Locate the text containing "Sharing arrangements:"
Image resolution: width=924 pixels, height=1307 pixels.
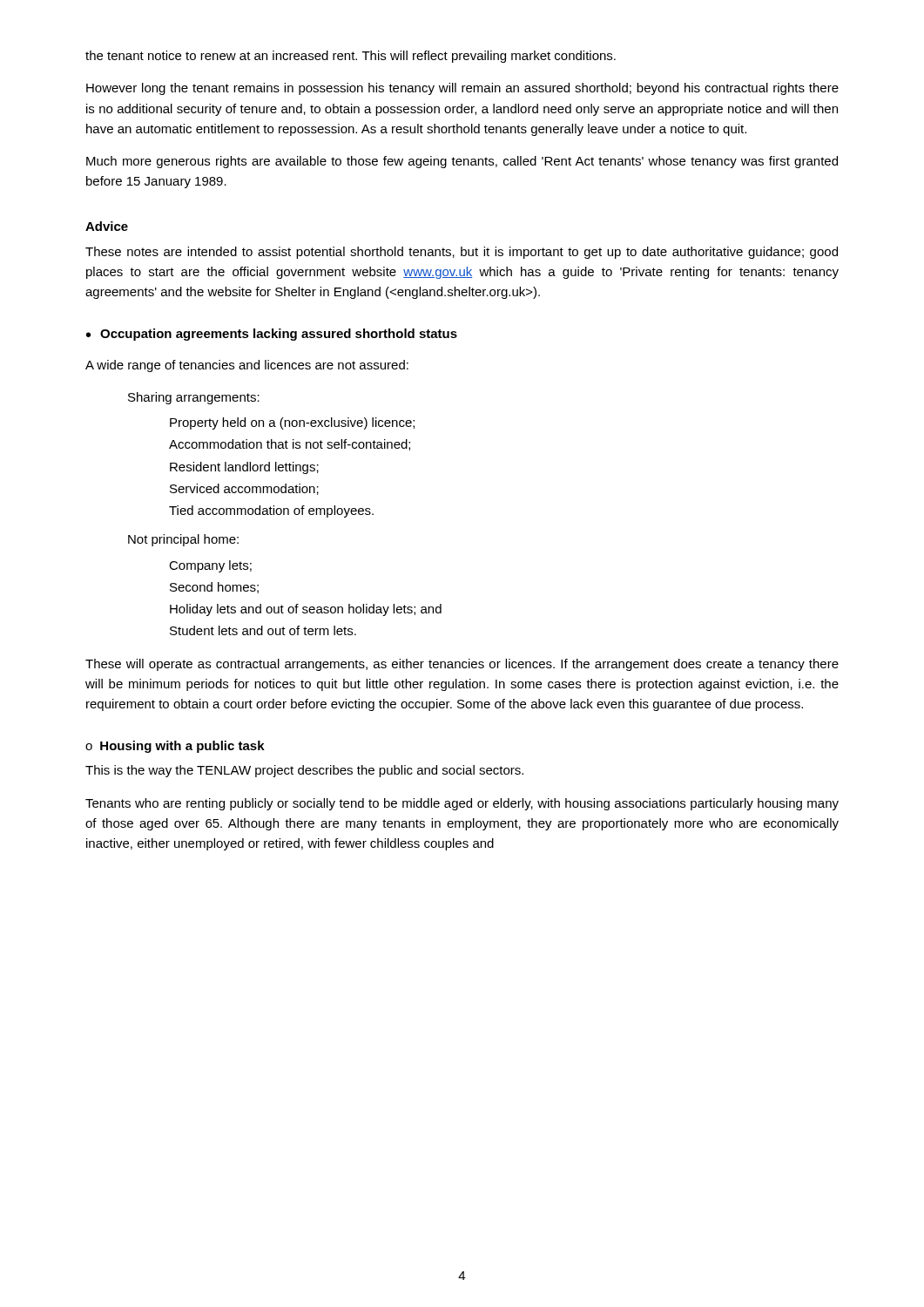click(x=194, y=398)
